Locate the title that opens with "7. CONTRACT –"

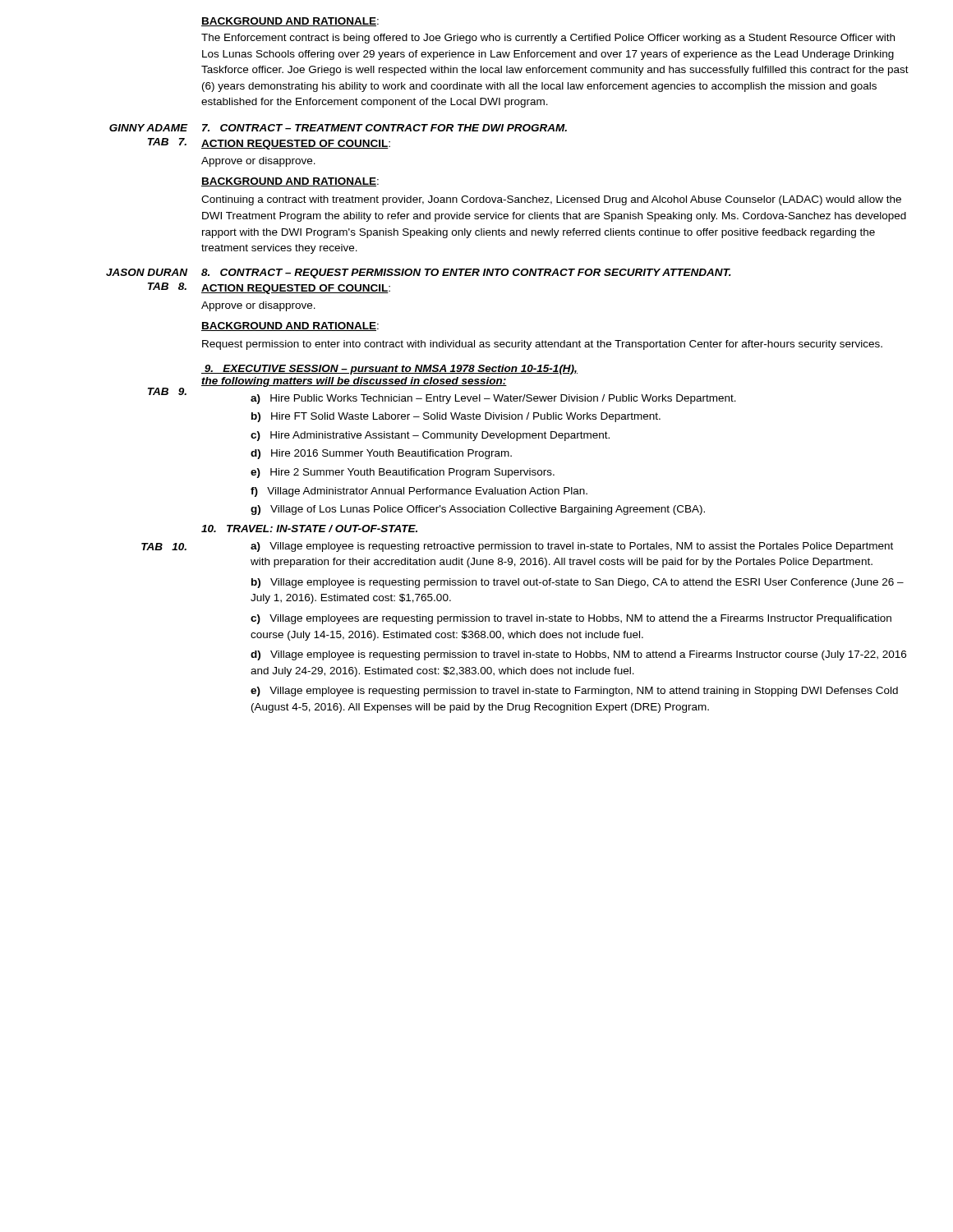[x=384, y=128]
